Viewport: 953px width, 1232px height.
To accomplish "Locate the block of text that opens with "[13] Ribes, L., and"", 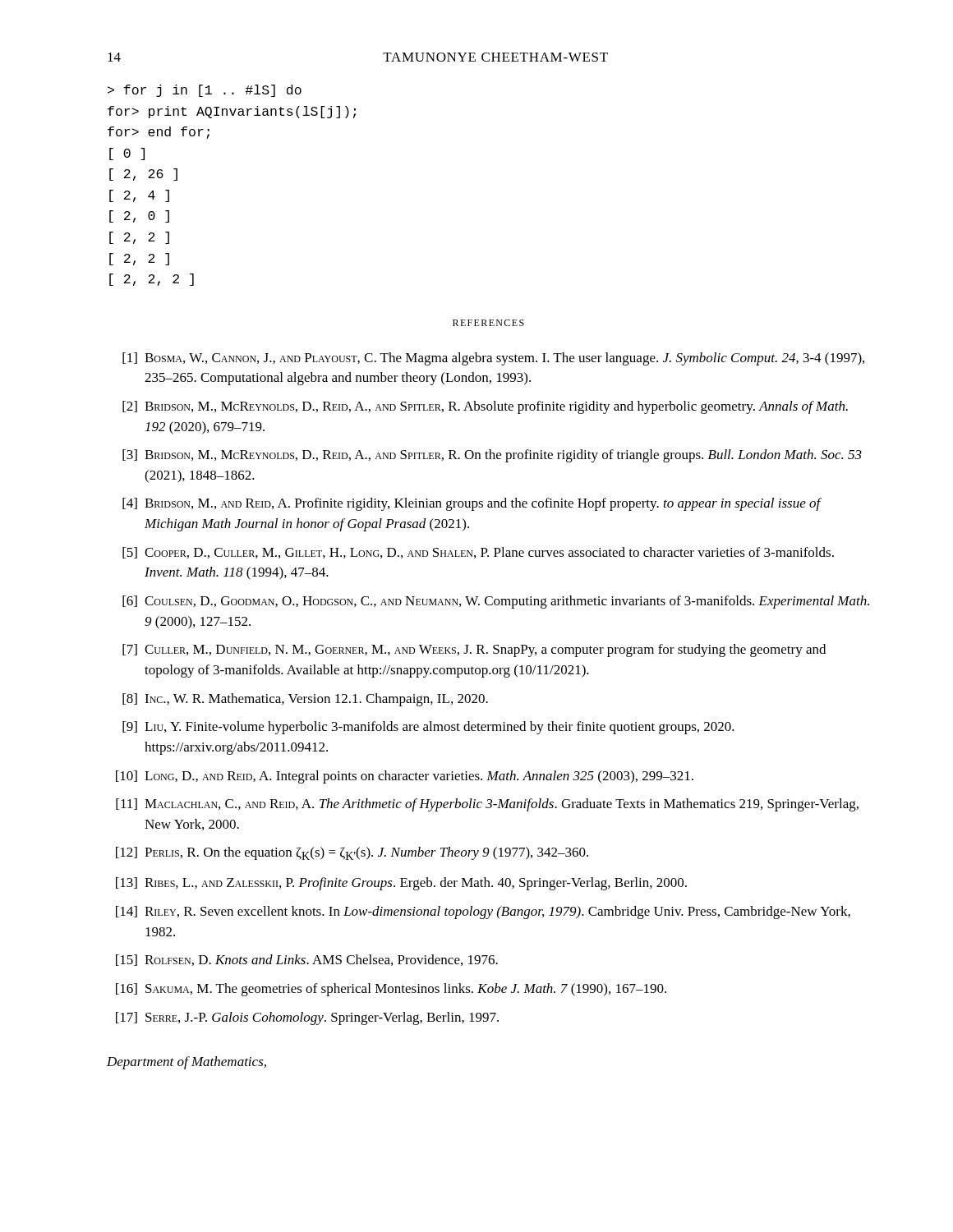I will click(489, 883).
